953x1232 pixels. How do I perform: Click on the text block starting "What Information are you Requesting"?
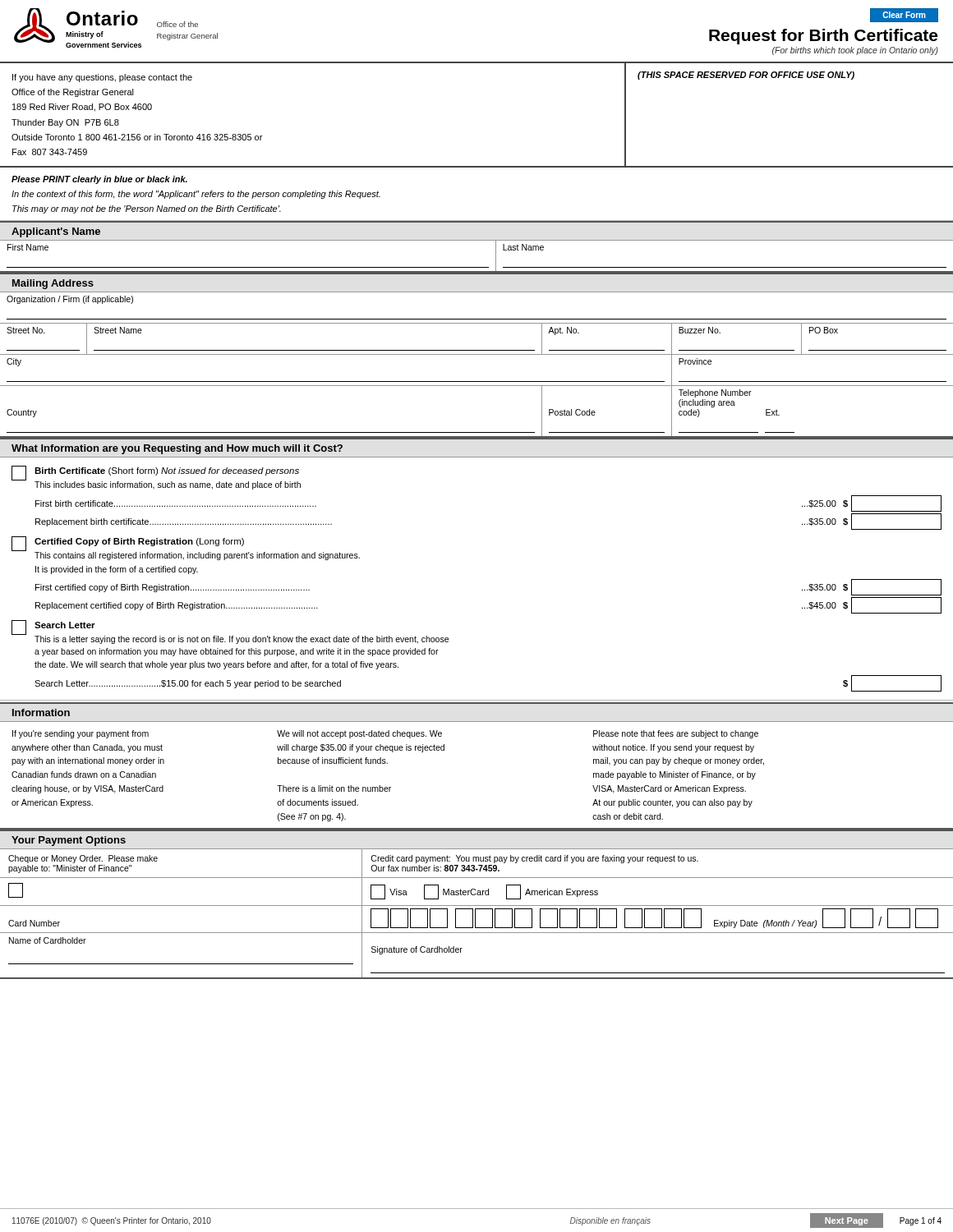pos(177,448)
